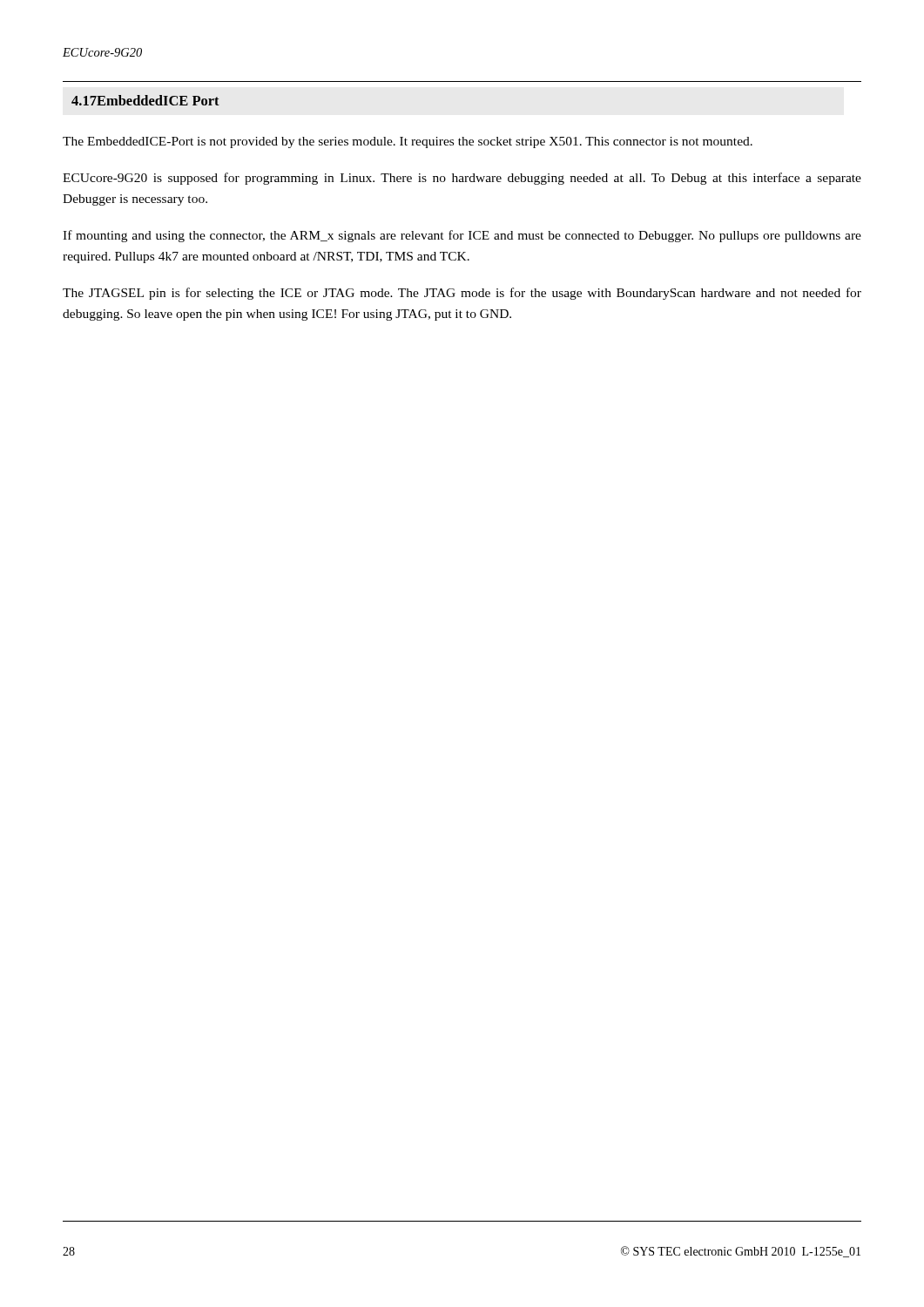Click on the text block containing "The JTAGSEL pin"

462,303
